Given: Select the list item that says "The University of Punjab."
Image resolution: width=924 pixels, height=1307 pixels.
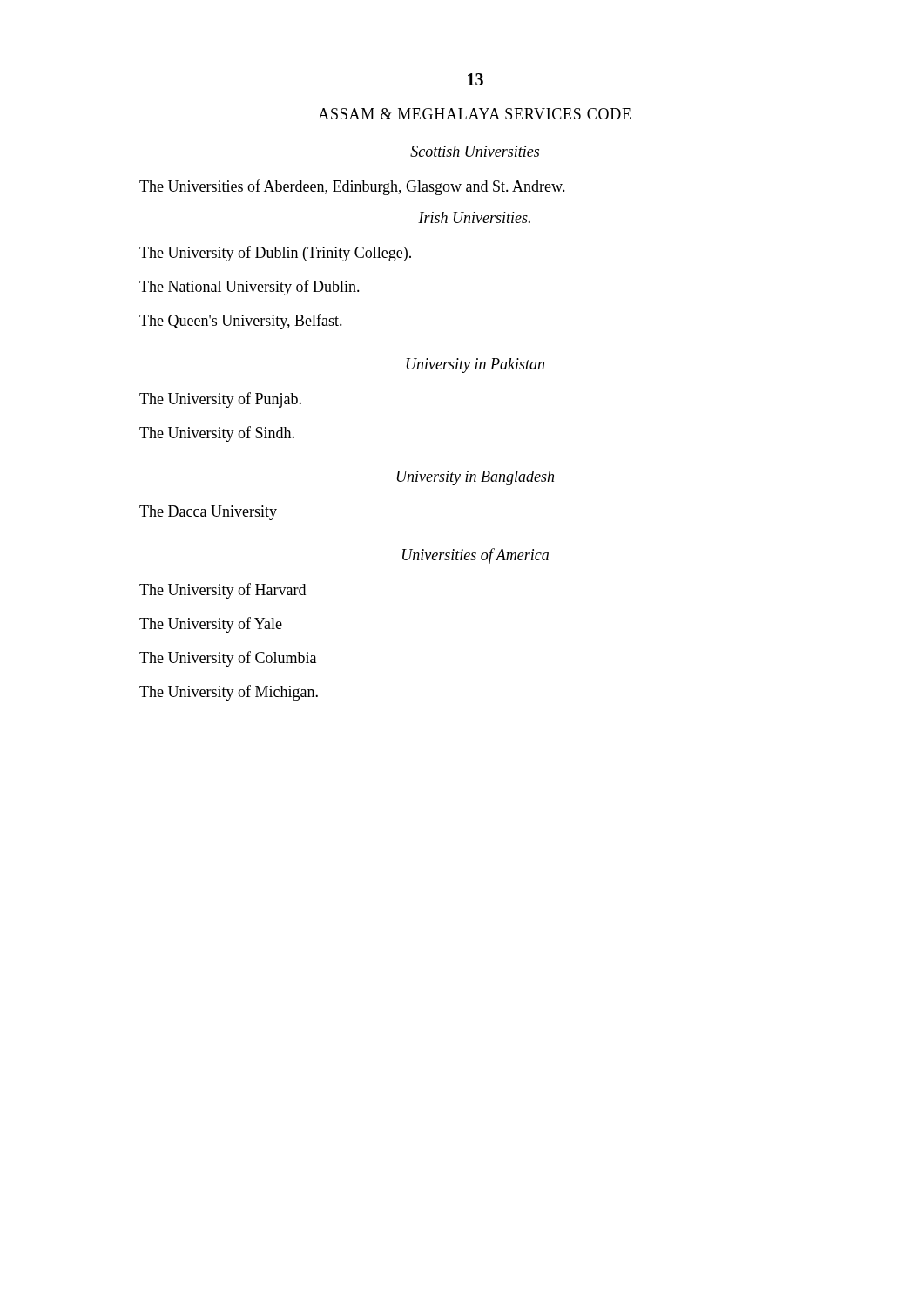Looking at the screenshot, I should point(221,399).
